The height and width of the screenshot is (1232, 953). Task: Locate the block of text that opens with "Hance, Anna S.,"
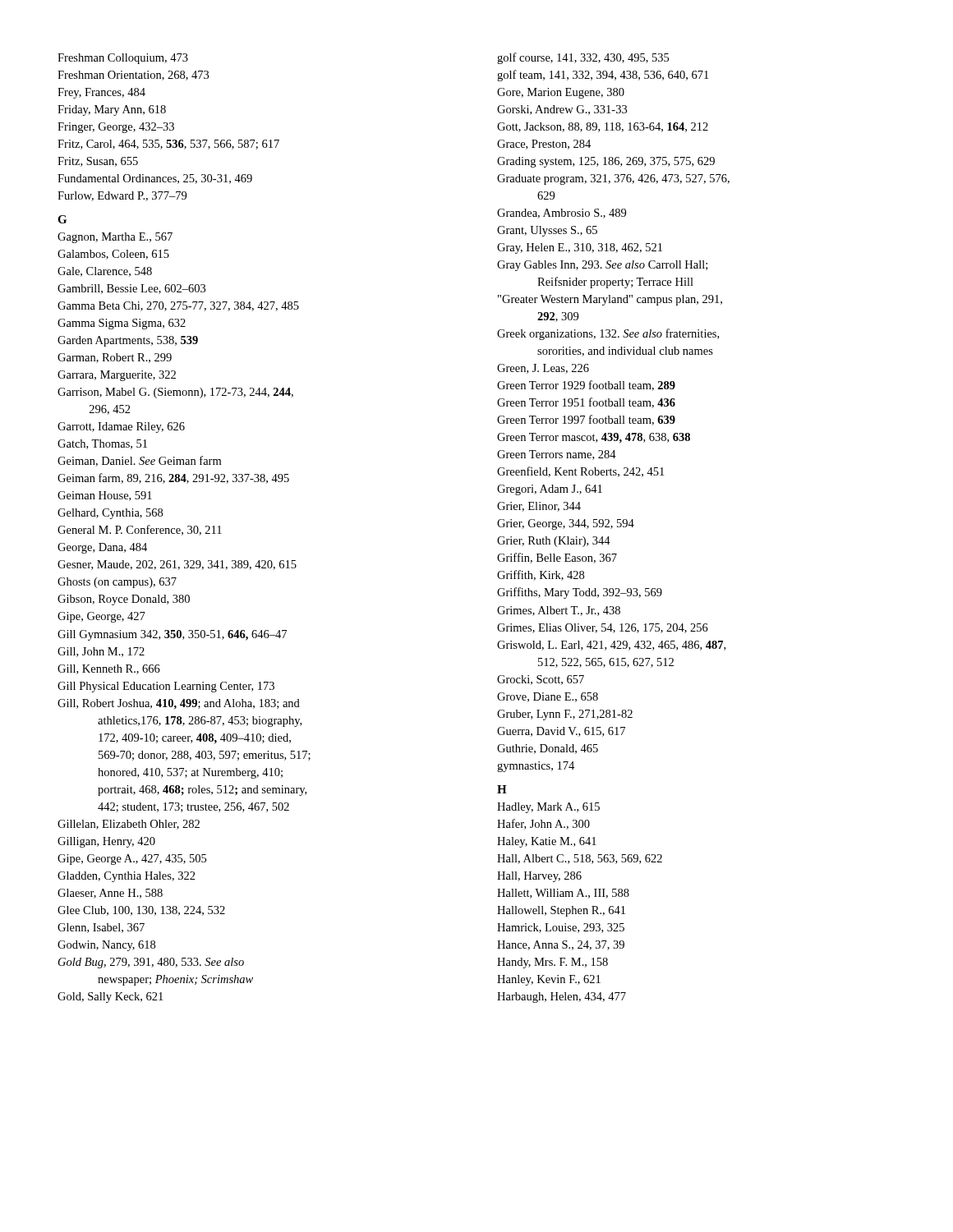click(561, 944)
